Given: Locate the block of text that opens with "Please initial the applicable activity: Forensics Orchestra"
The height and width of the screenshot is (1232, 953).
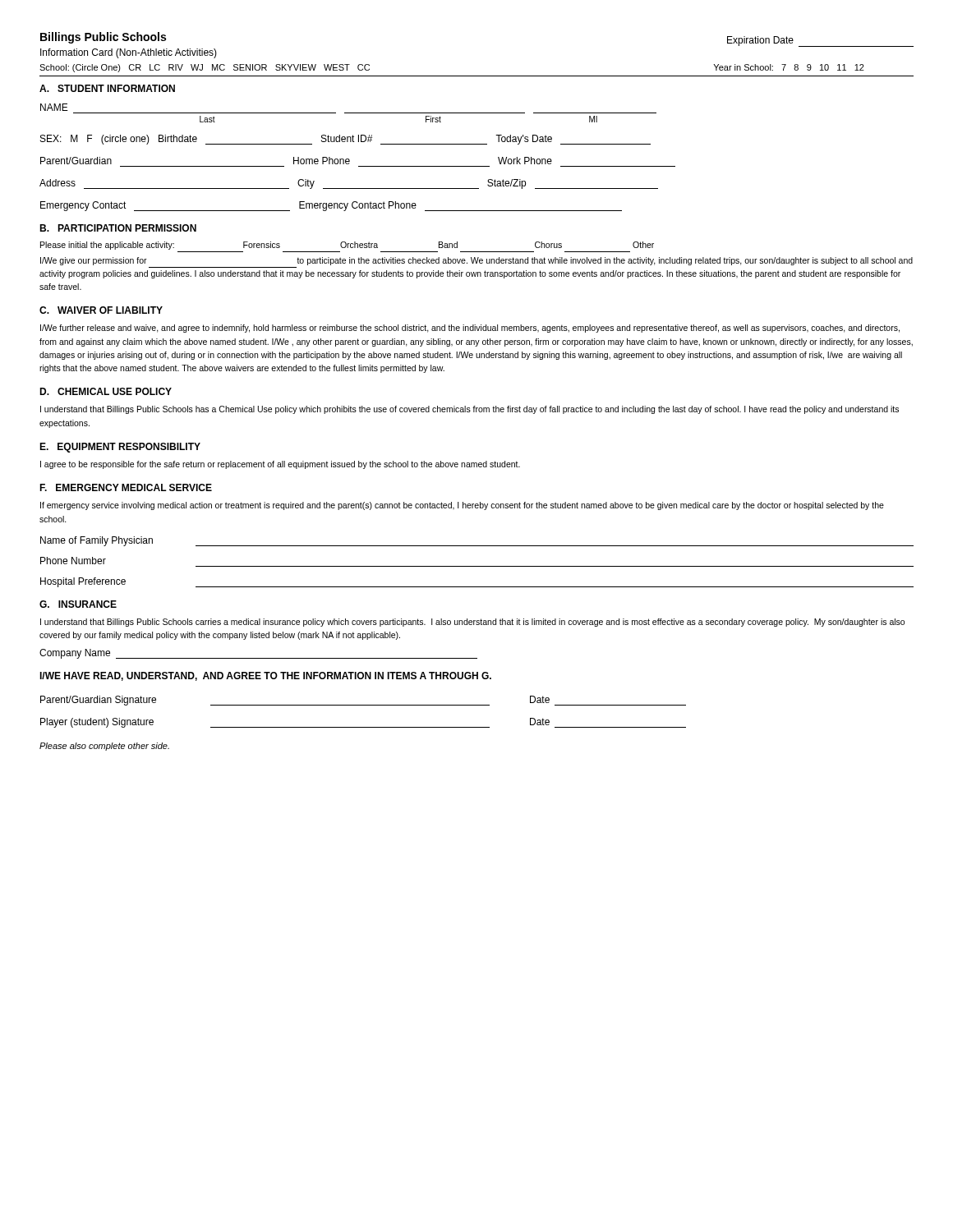Looking at the screenshot, I should [x=347, y=246].
